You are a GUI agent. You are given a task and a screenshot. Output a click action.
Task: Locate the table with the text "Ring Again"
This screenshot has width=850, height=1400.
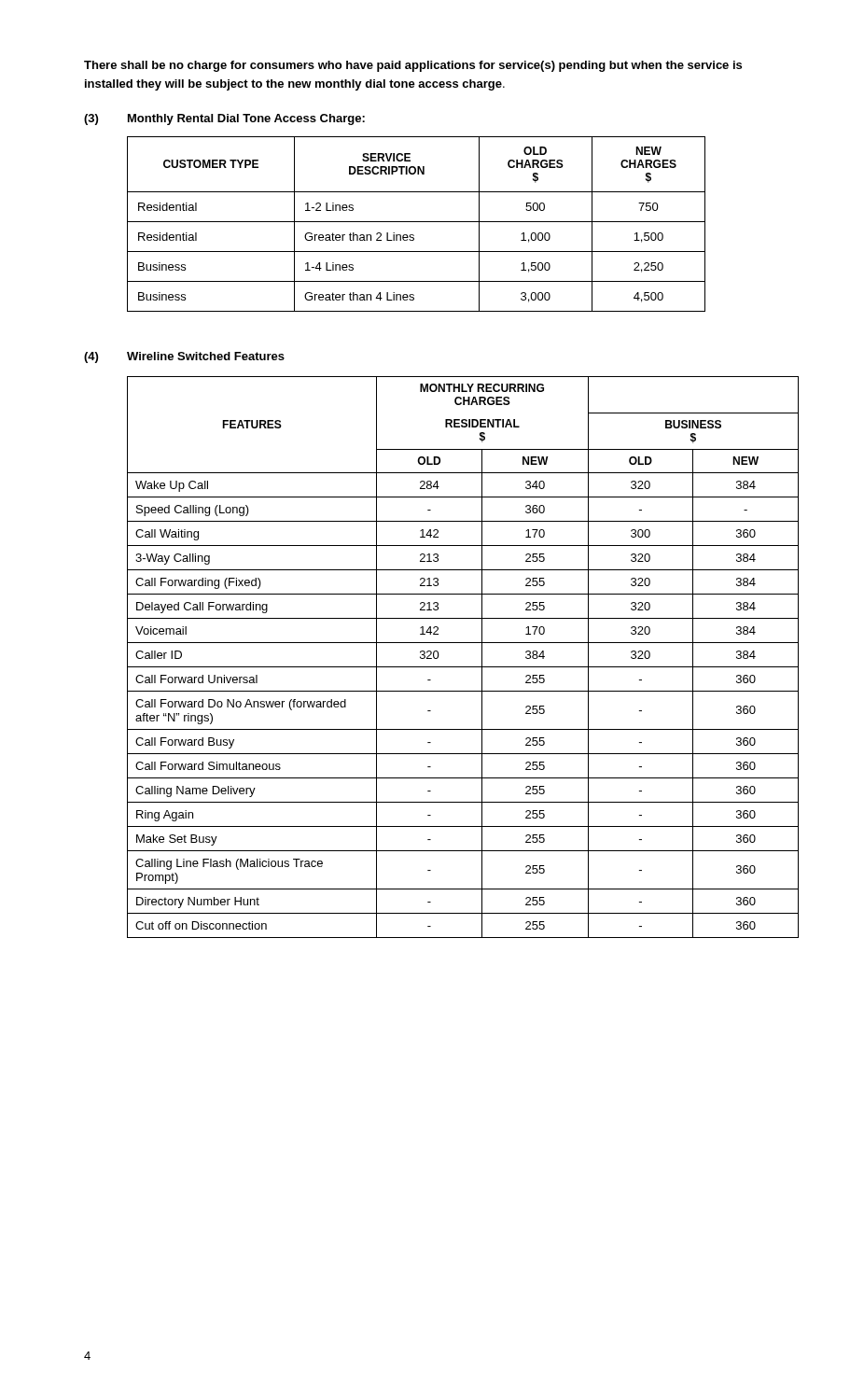[456, 657]
